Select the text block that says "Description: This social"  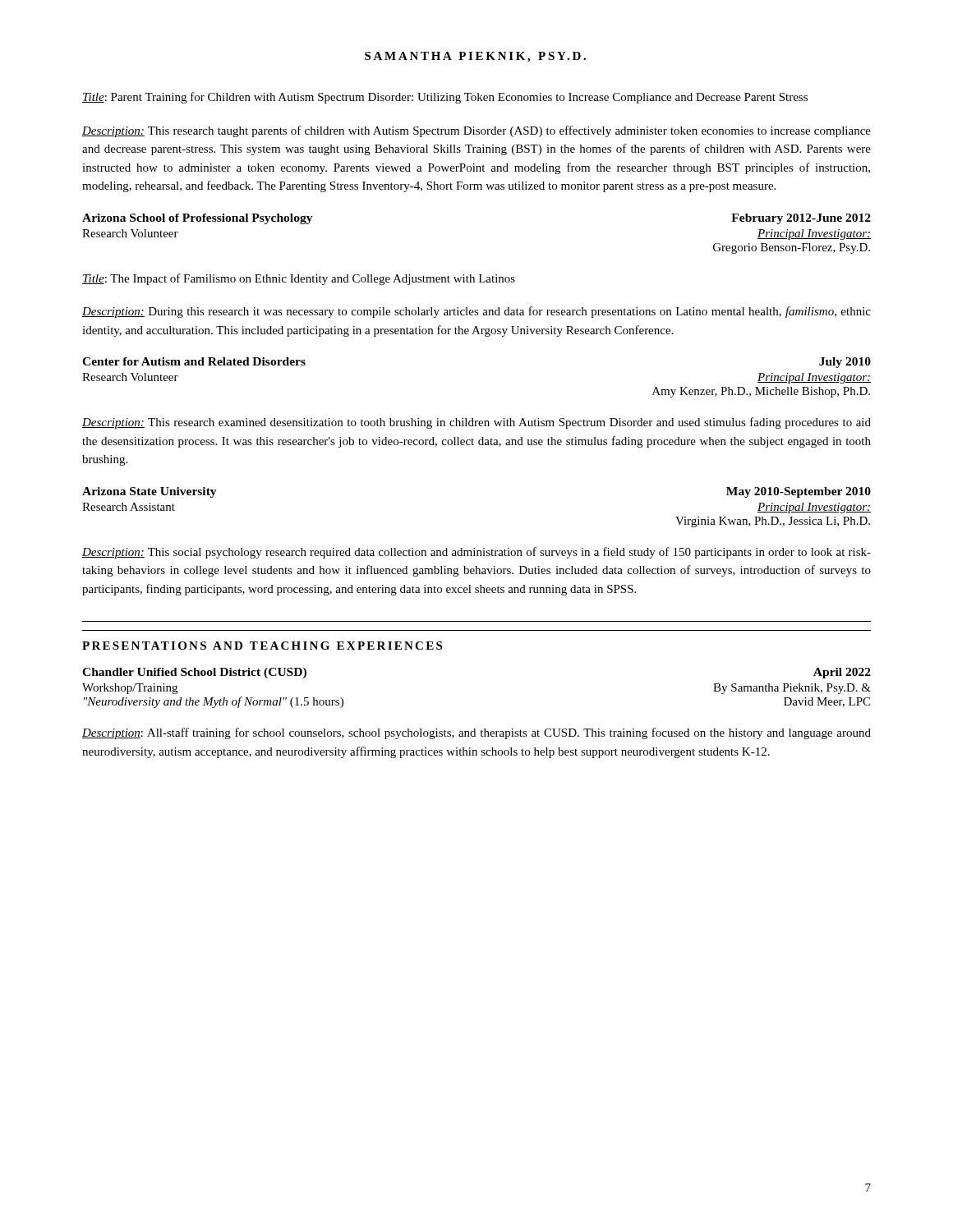tap(476, 570)
